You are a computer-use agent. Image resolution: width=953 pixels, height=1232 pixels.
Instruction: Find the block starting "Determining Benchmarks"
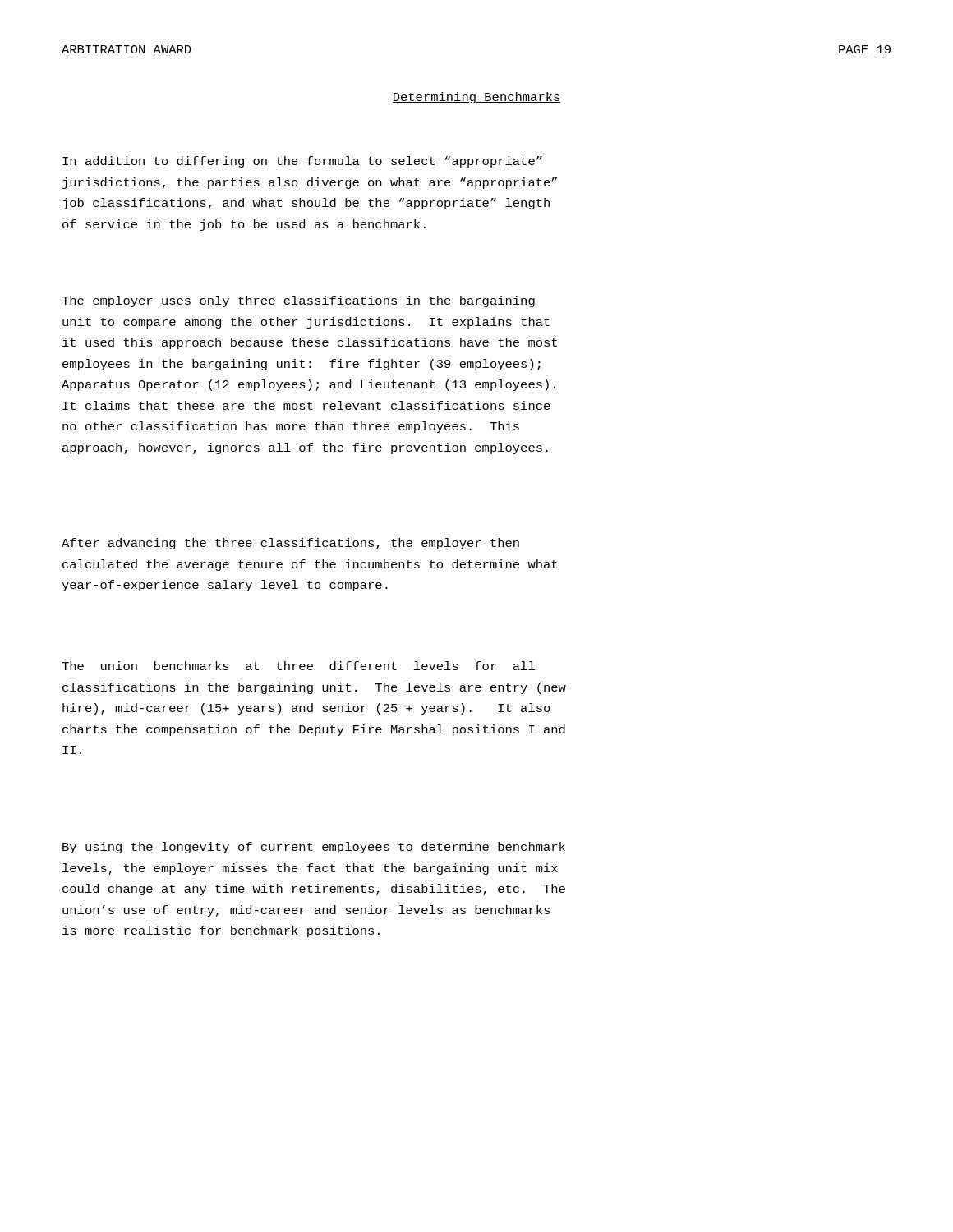point(476,98)
